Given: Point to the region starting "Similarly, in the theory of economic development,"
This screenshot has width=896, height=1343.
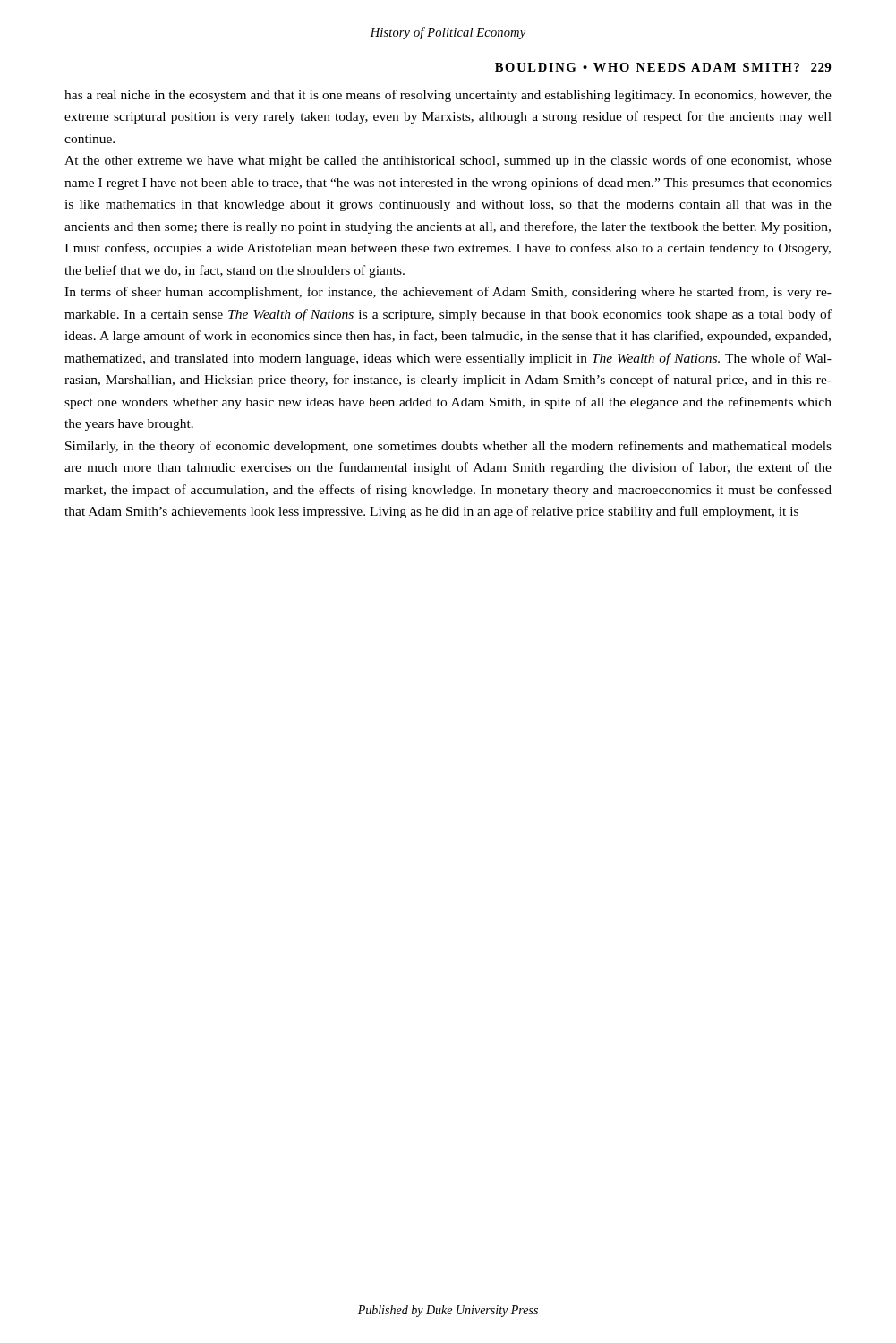Looking at the screenshot, I should [x=448, y=479].
